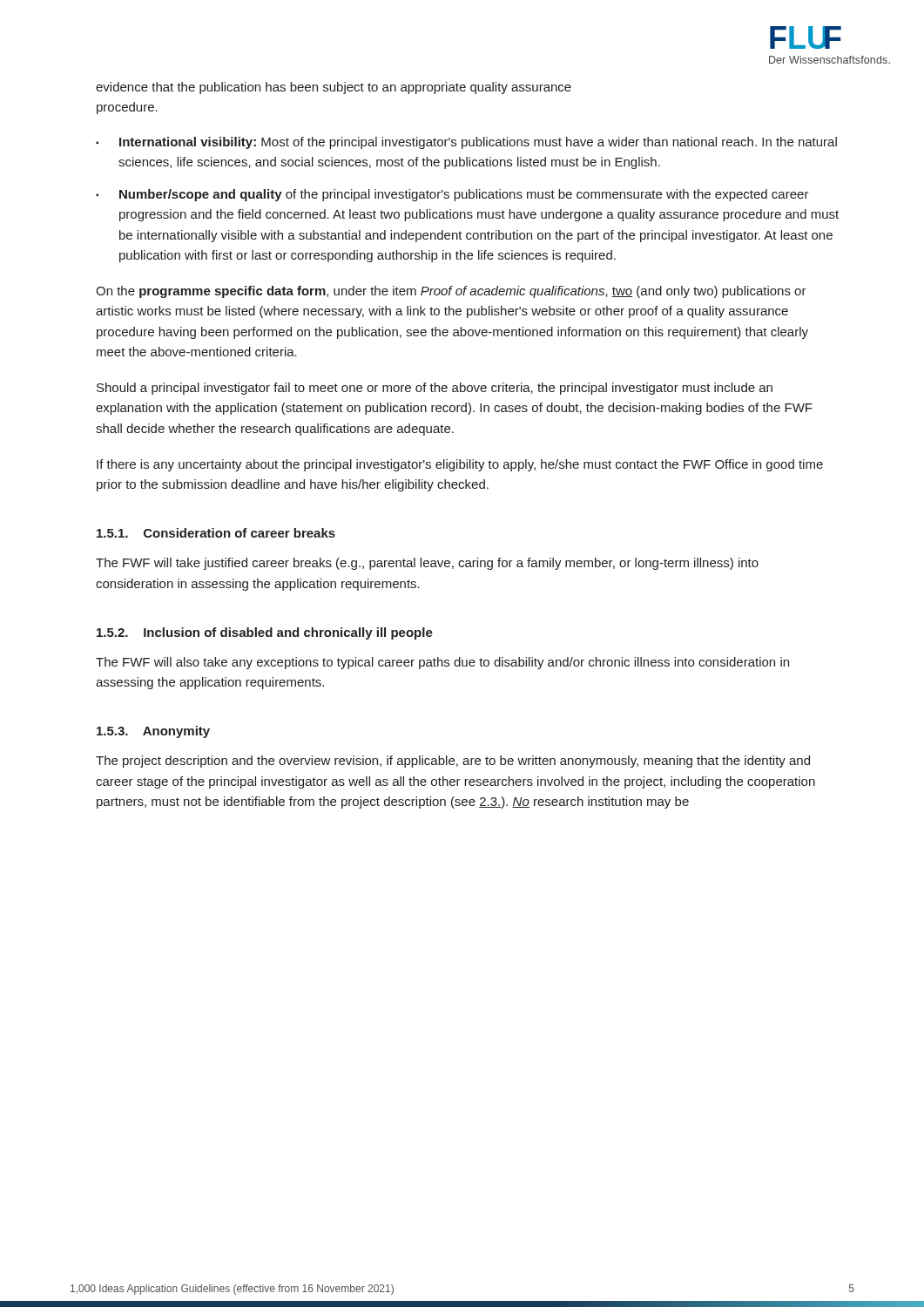
Task: Locate the text block containing "The FWF will take justified career breaks"
Action: coord(427,573)
